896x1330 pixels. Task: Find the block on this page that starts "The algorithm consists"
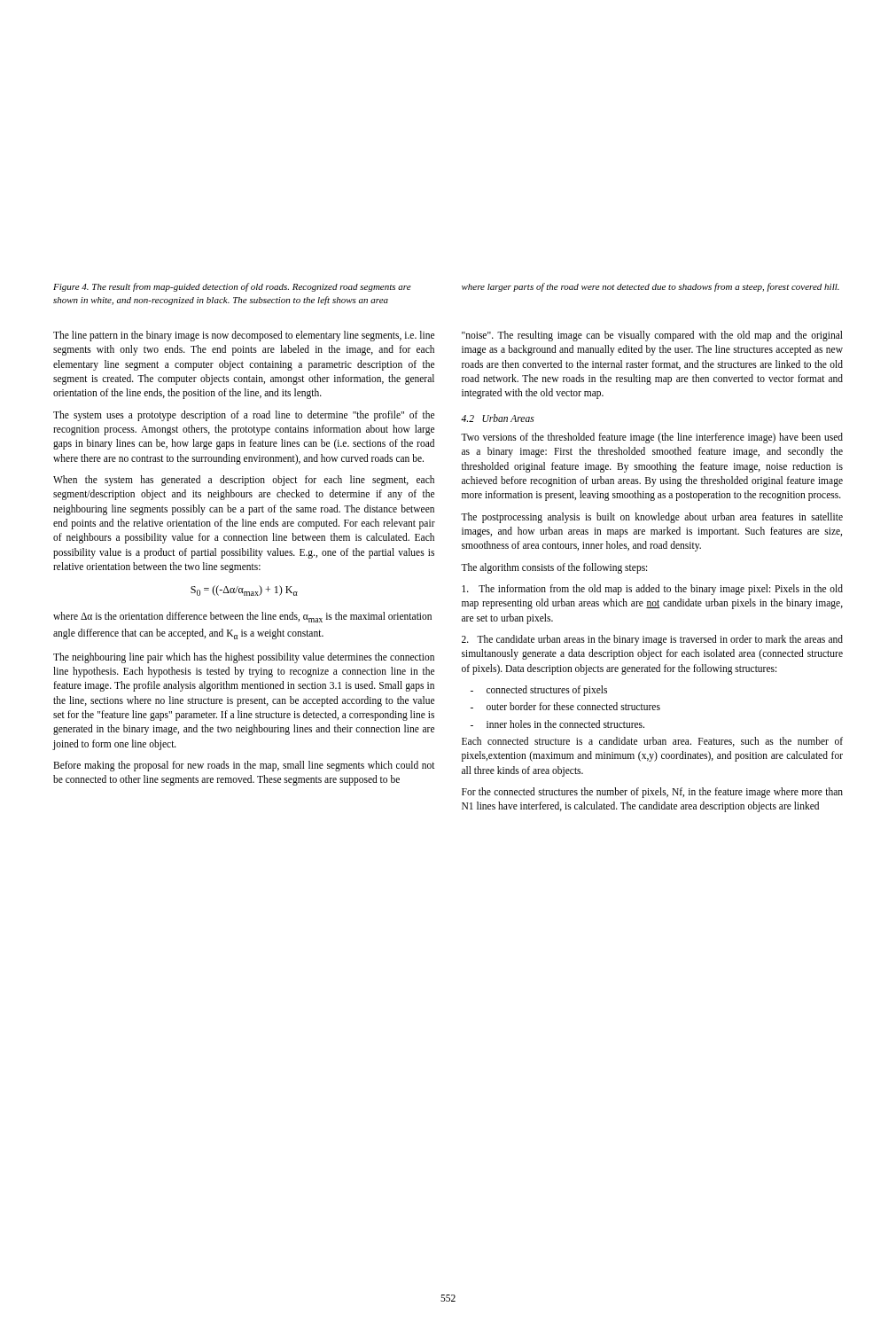(x=652, y=567)
